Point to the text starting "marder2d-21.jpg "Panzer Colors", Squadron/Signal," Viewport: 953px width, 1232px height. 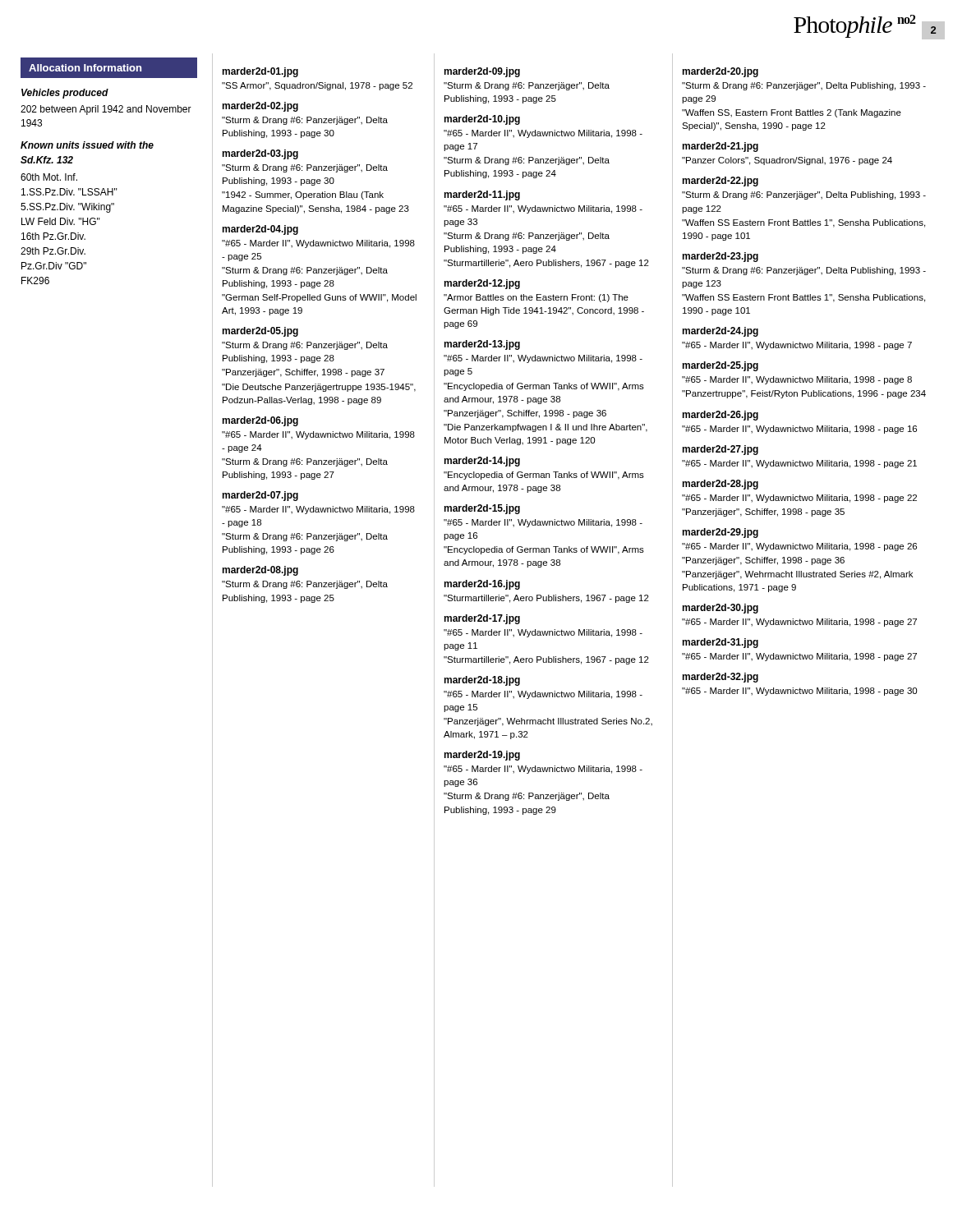click(x=805, y=154)
